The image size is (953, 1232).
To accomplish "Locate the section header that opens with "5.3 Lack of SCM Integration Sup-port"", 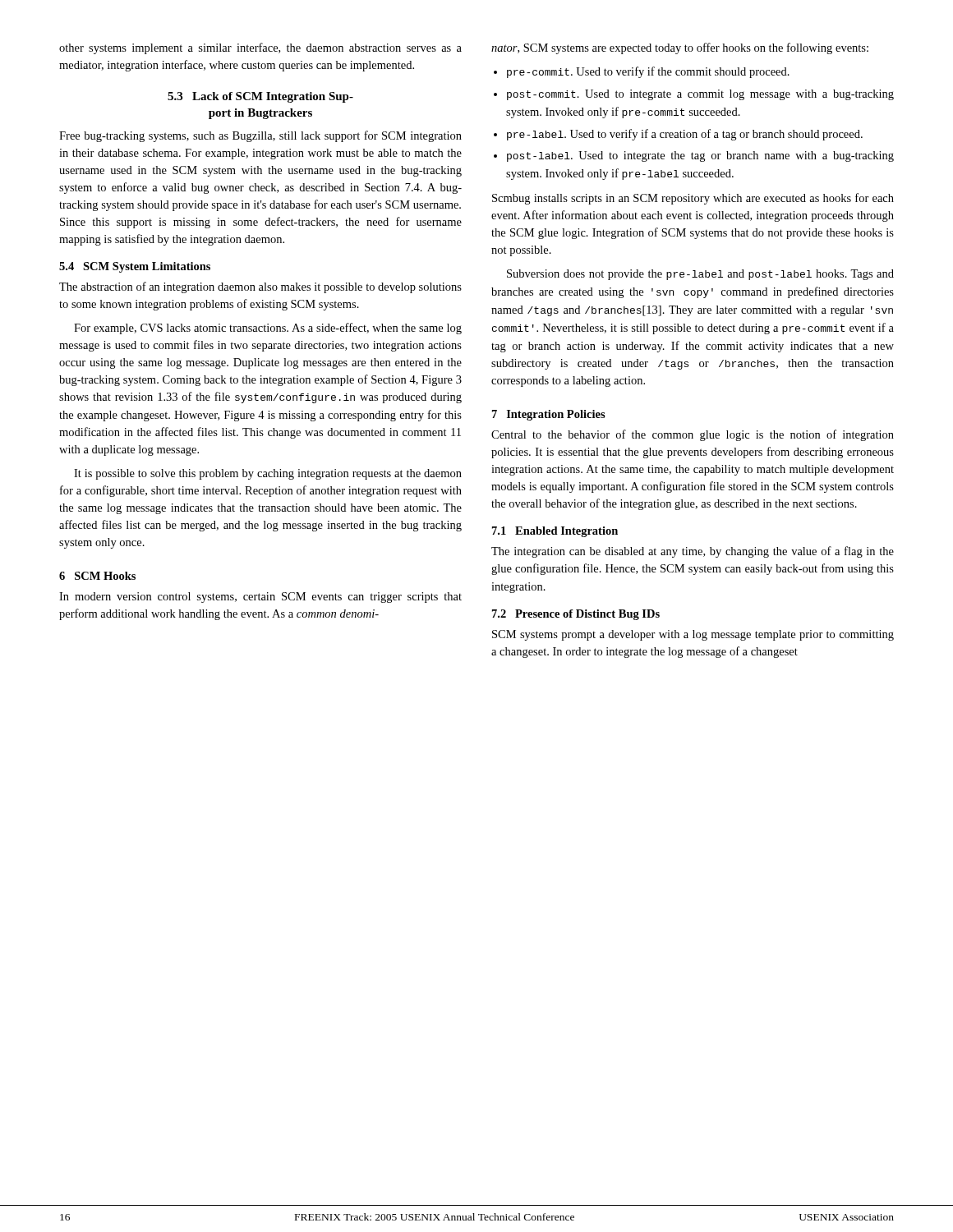I will click(260, 105).
